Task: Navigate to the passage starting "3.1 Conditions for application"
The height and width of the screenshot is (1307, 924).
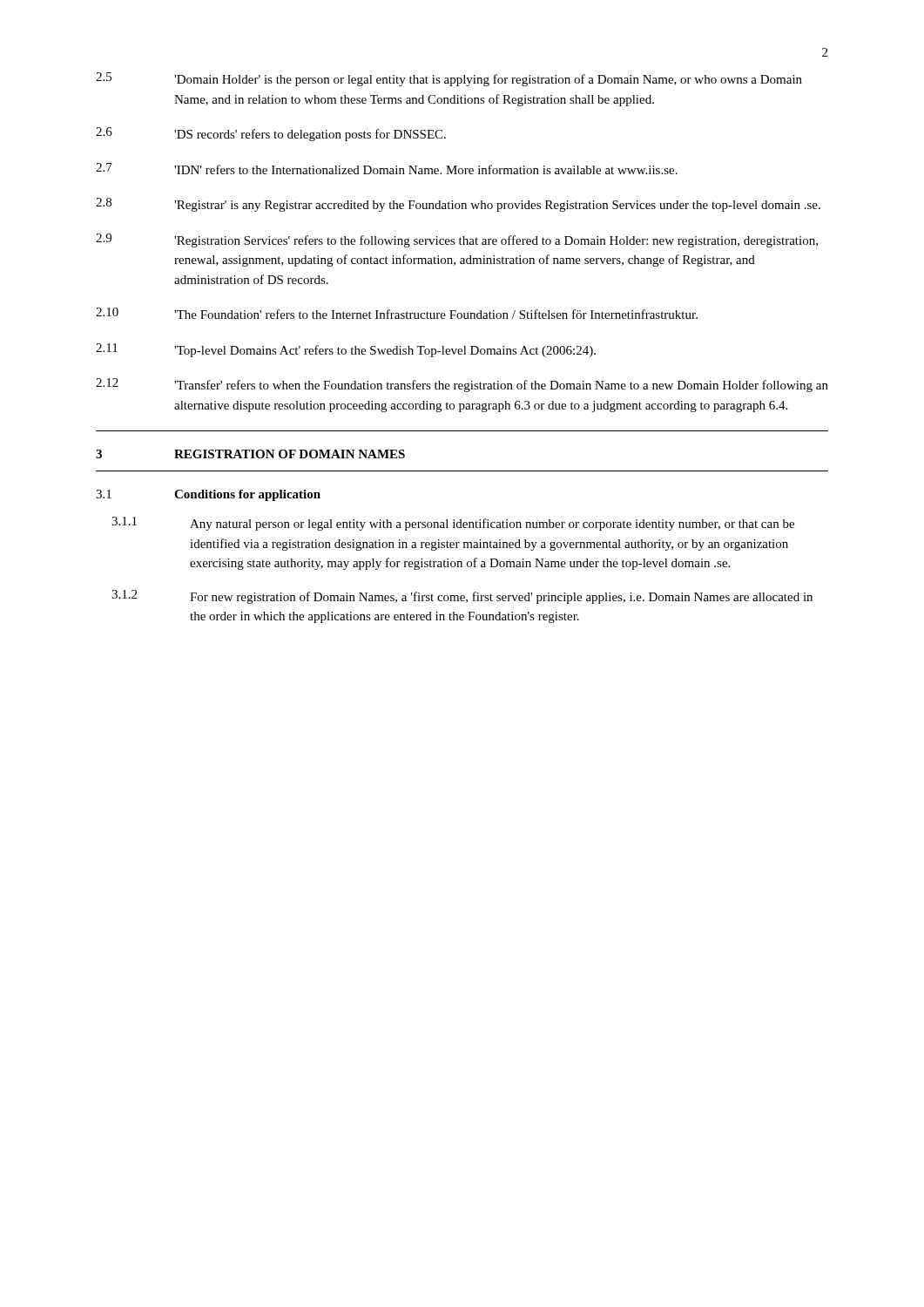Action: point(208,495)
